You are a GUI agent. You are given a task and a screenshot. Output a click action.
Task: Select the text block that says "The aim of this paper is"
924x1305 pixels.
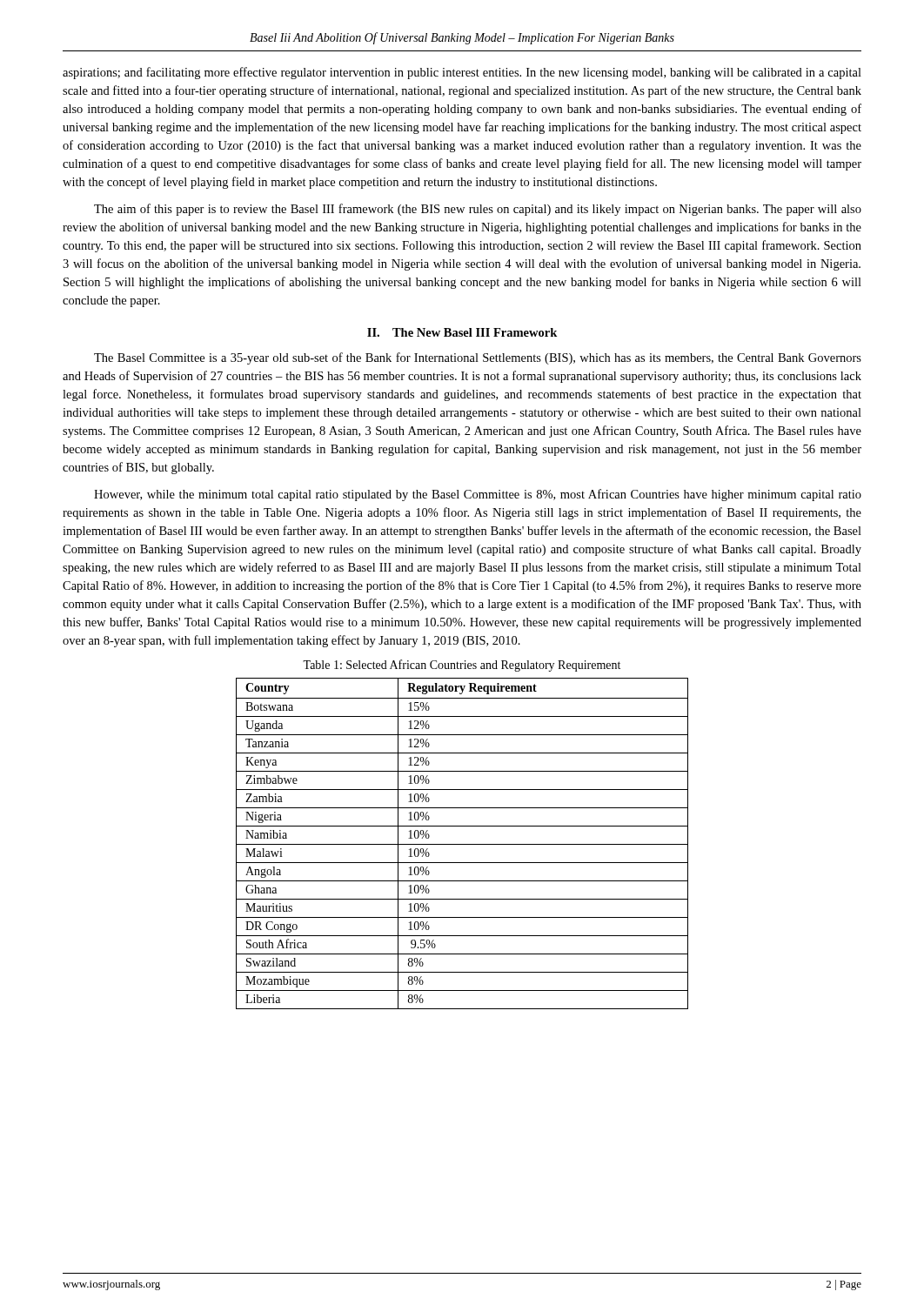click(x=462, y=255)
